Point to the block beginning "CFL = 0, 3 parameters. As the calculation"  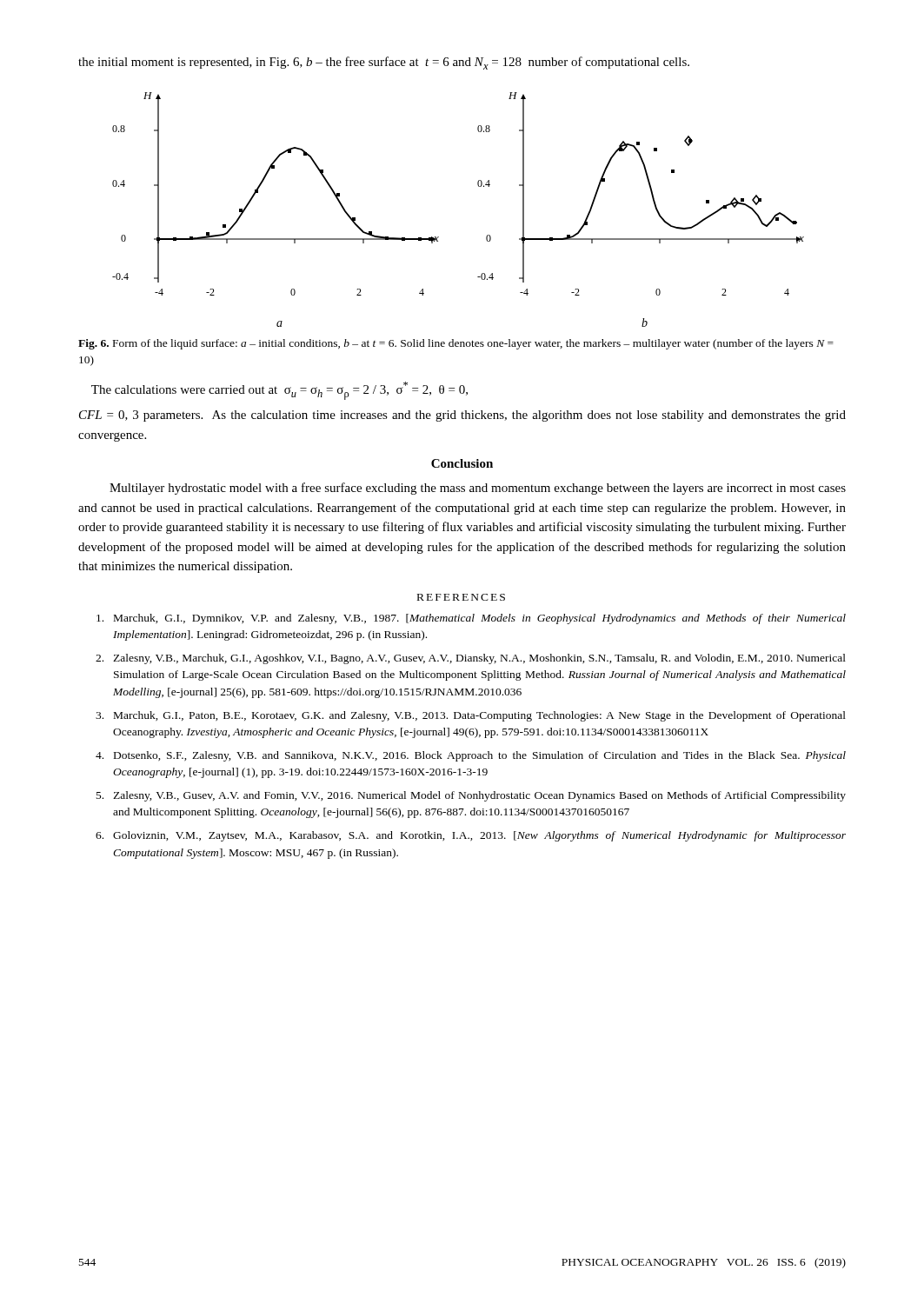point(462,425)
